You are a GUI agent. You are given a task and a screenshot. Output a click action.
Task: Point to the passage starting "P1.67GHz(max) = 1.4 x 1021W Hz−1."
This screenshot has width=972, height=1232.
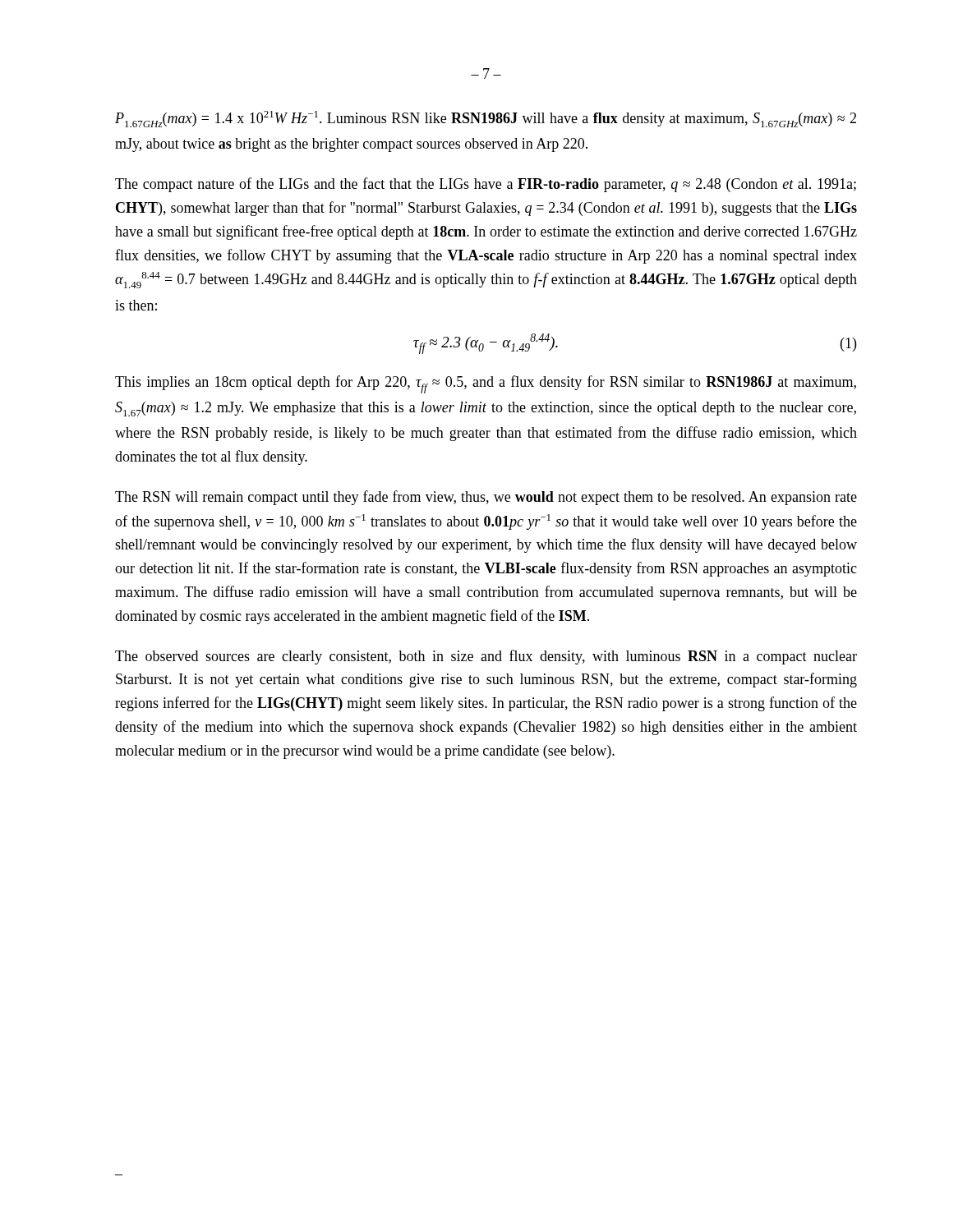(486, 131)
